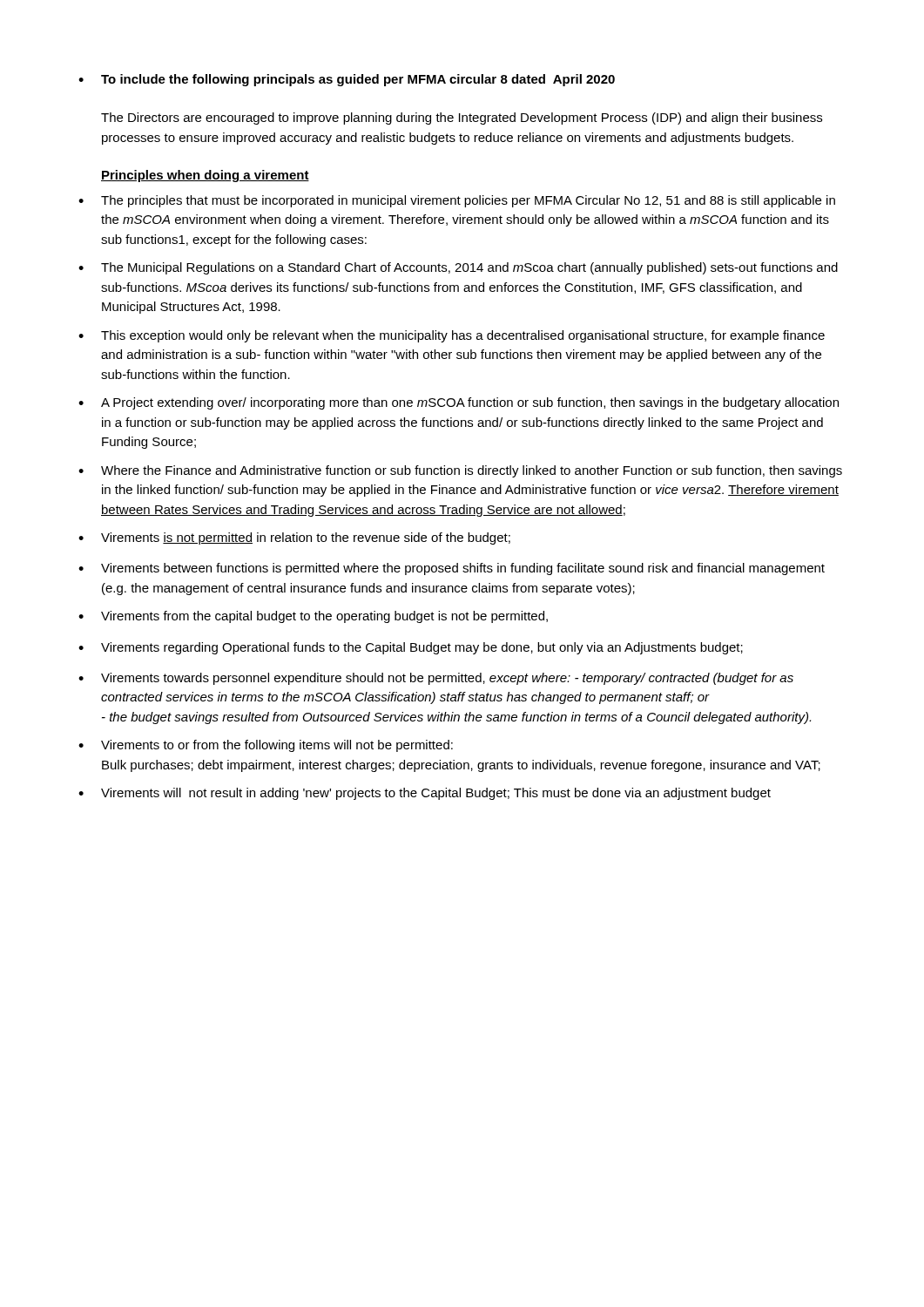
Task: Navigate to the region starting "• Virements will not"
Action: (462, 795)
